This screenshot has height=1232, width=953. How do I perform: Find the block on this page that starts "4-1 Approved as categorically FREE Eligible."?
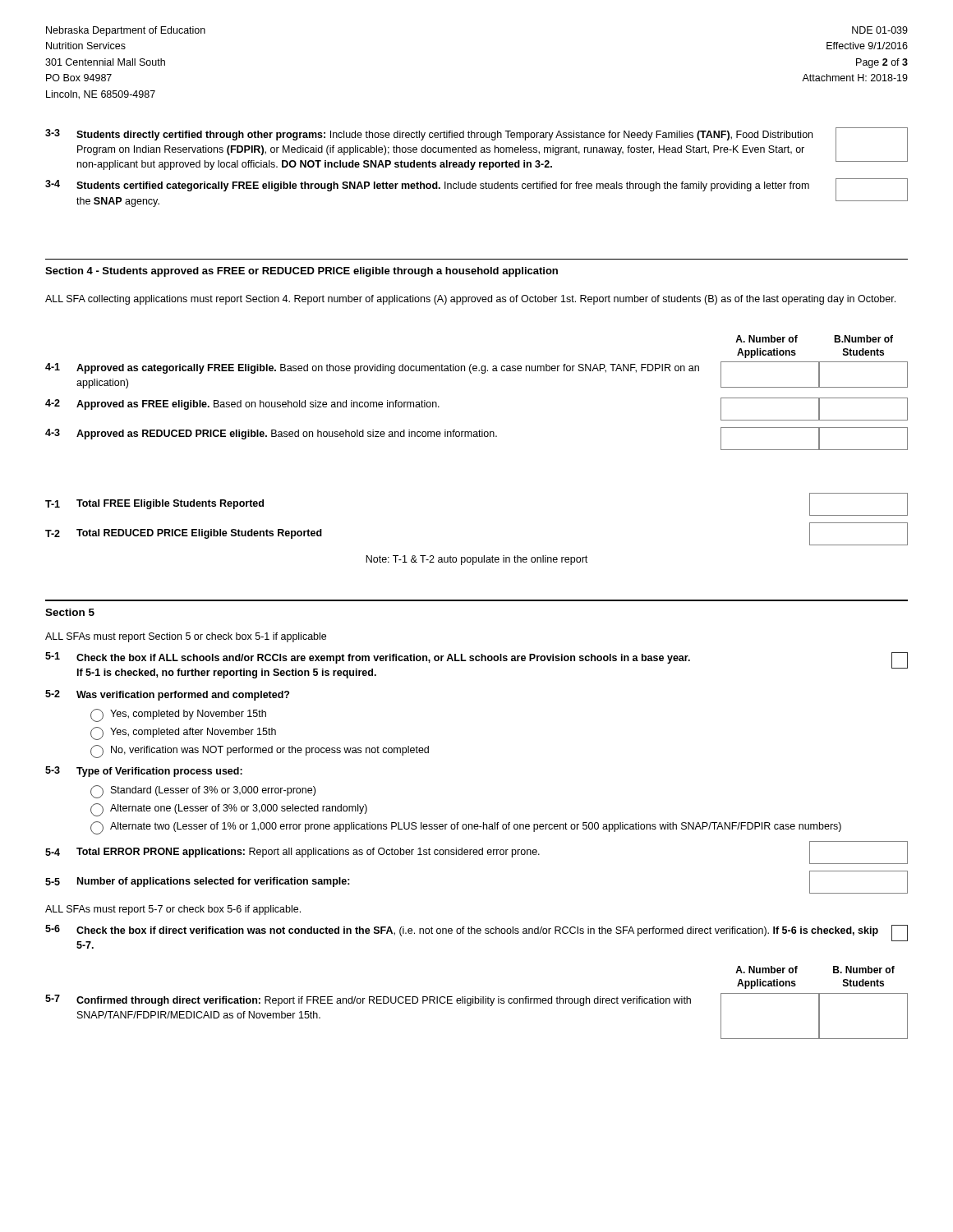pos(476,376)
